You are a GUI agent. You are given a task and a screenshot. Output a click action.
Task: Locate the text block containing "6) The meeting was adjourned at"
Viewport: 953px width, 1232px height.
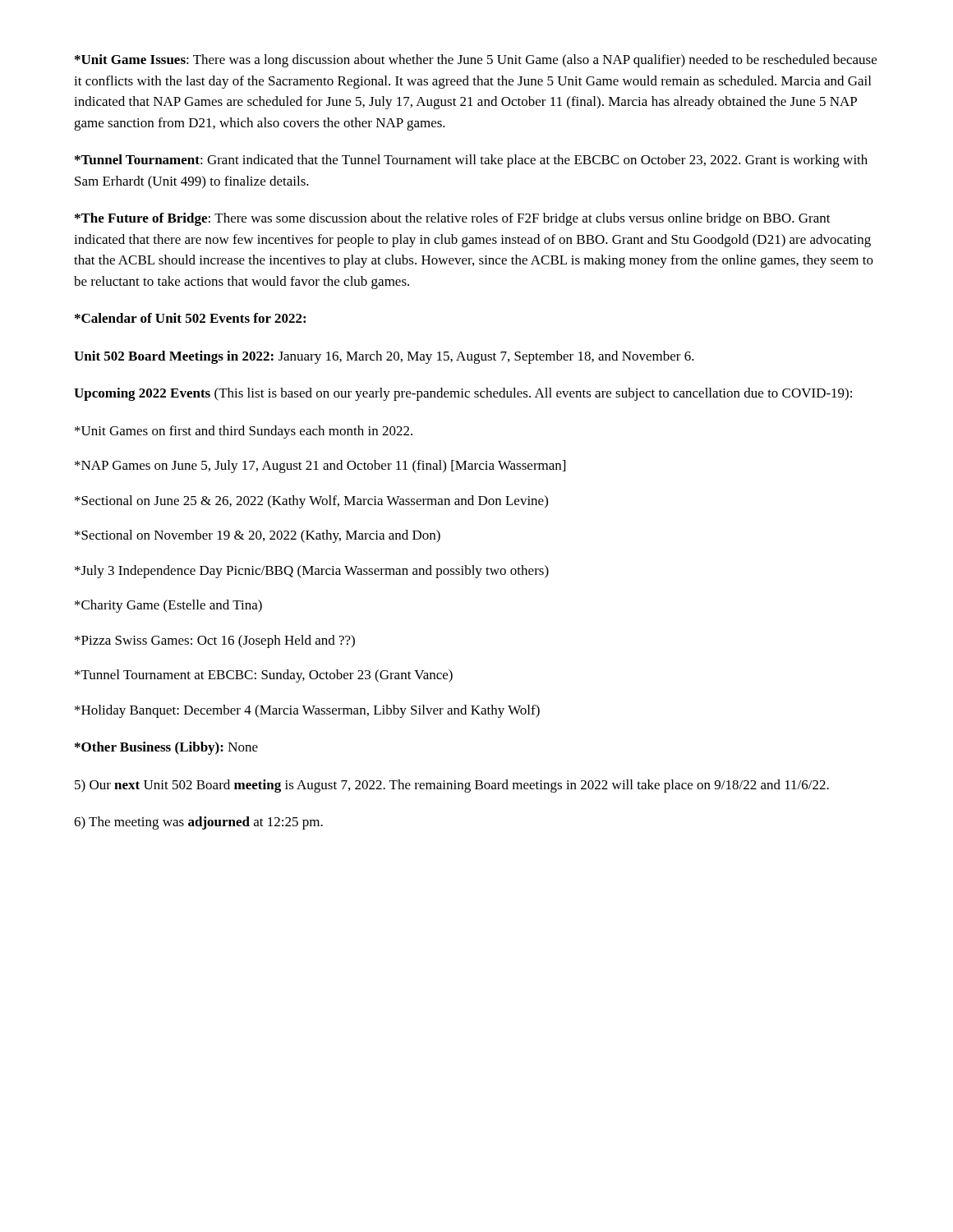[198, 823]
